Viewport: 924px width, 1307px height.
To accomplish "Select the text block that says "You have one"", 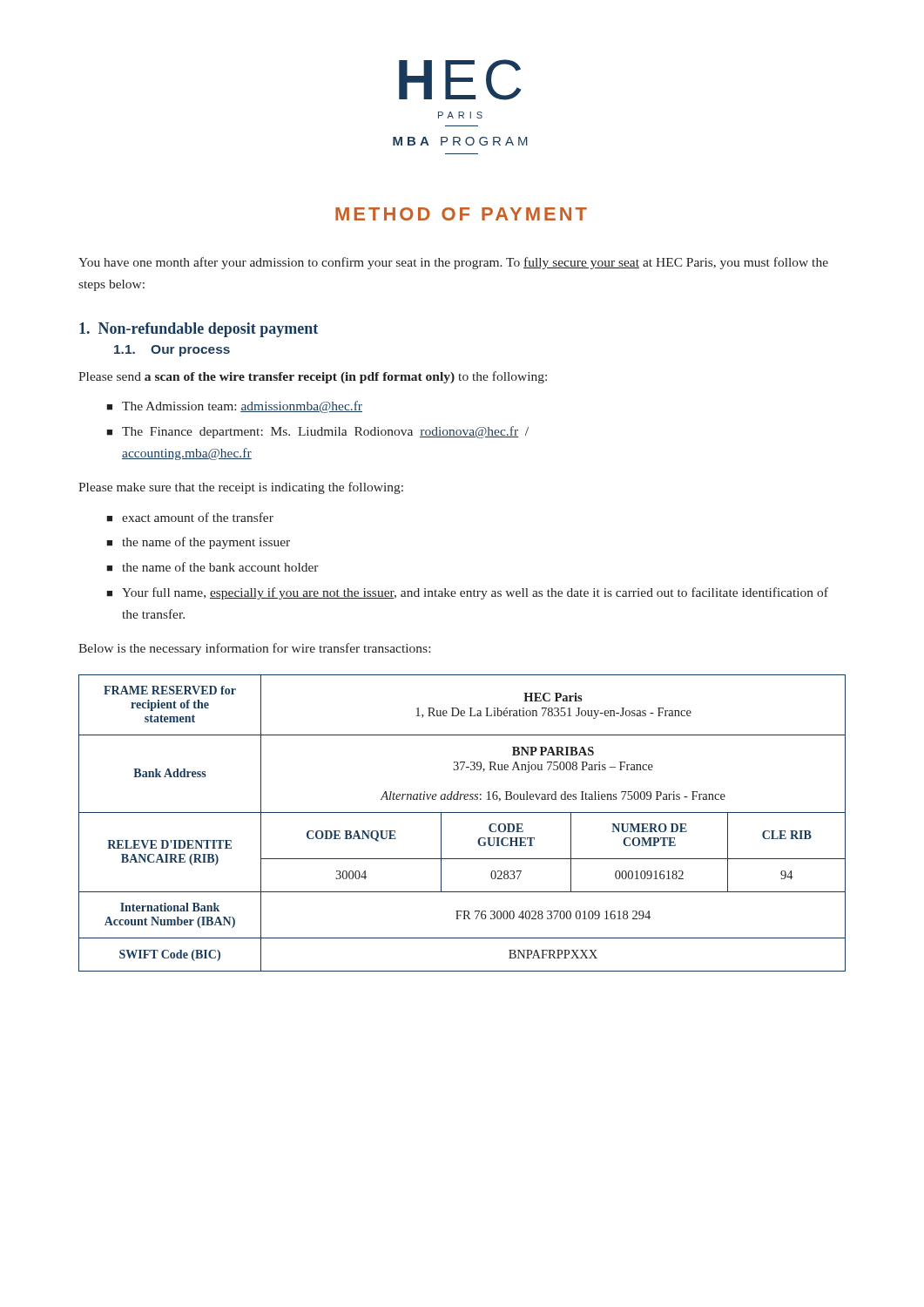I will tap(453, 273).
